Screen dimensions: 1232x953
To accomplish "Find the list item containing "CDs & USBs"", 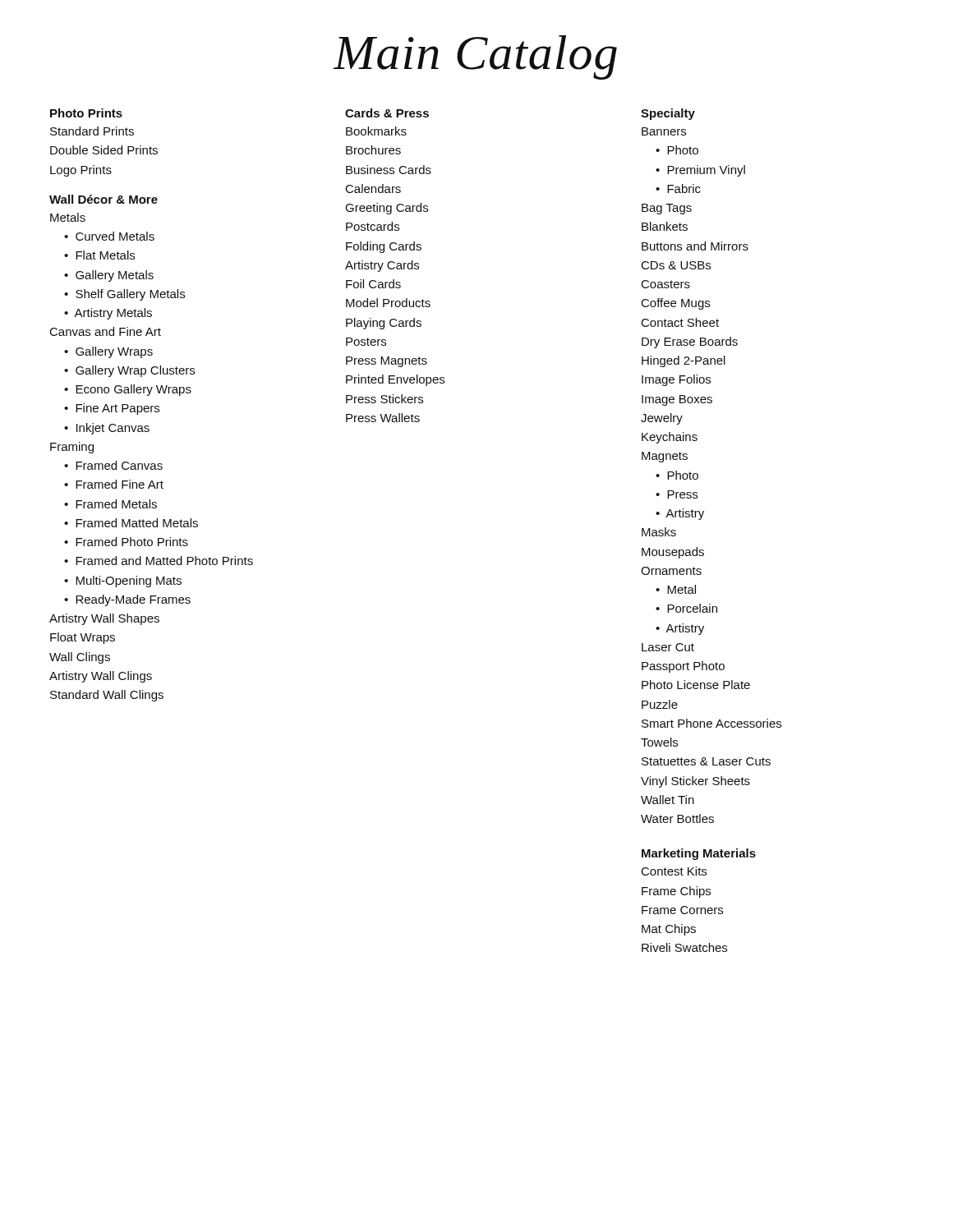I will 676,265.
